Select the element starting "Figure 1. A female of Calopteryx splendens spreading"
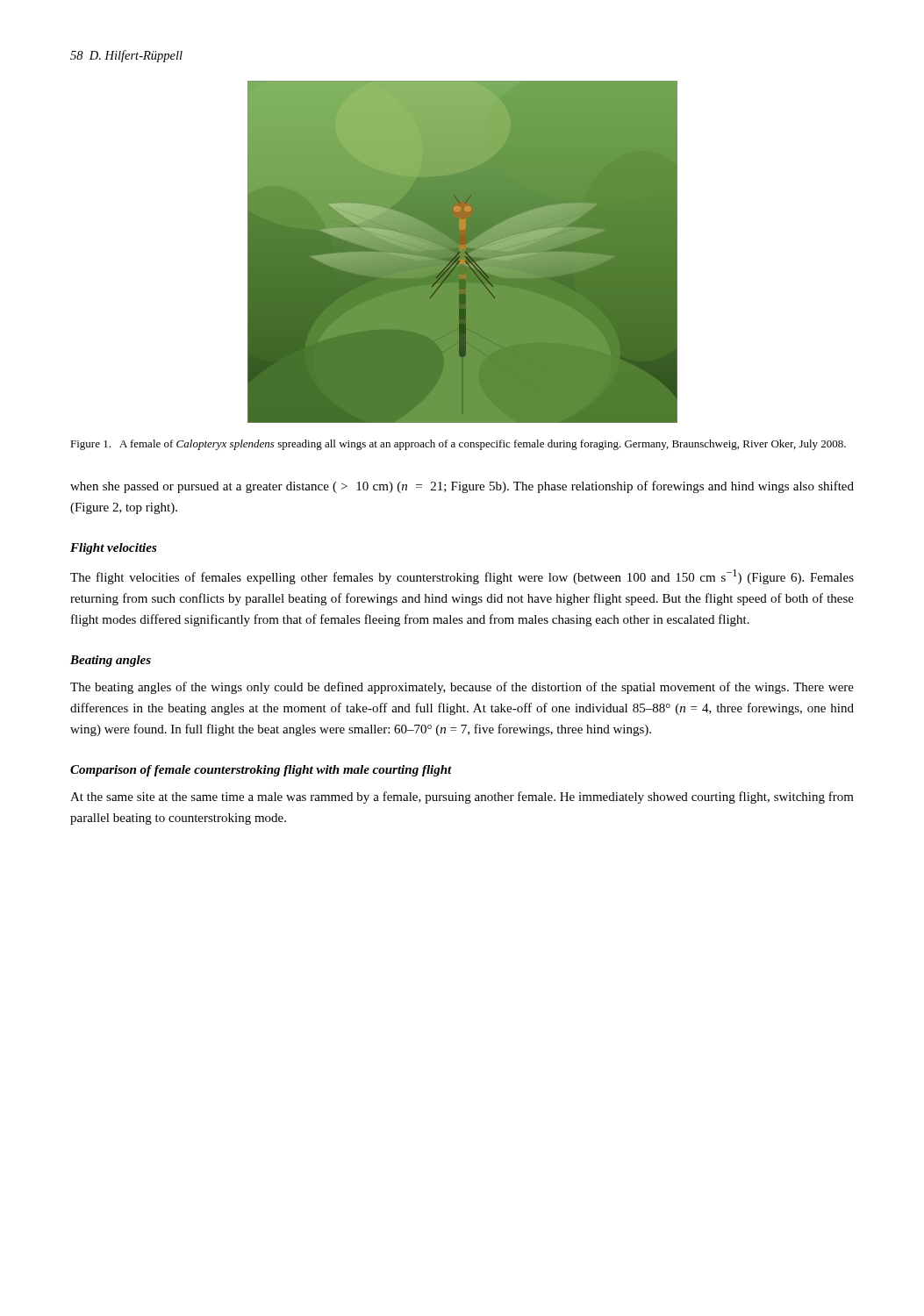The width and height of the screenshot is (924, 1316). pyautogui.click(x=458, y=443)
